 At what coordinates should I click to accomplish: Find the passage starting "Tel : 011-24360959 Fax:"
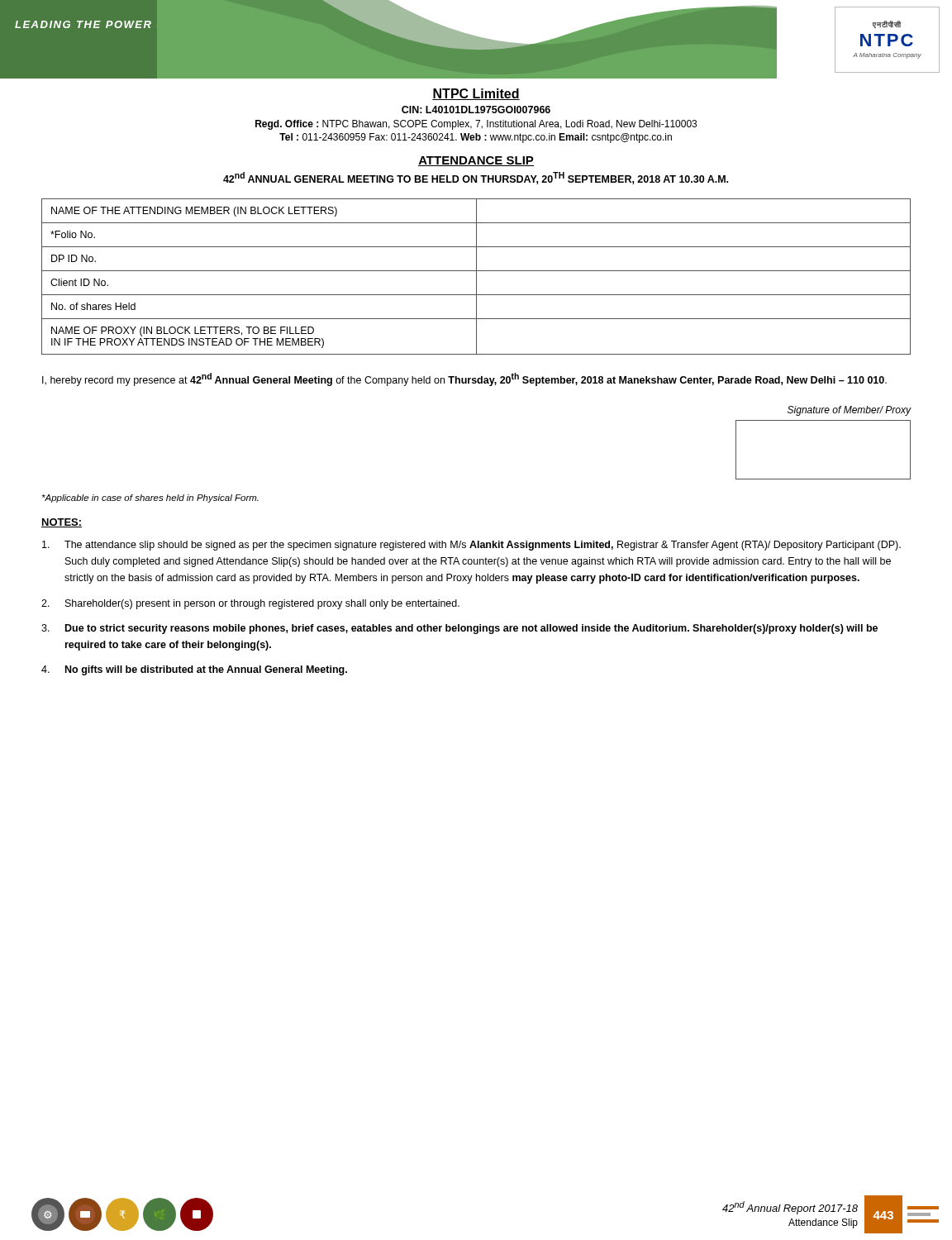(x=476, y=137)
